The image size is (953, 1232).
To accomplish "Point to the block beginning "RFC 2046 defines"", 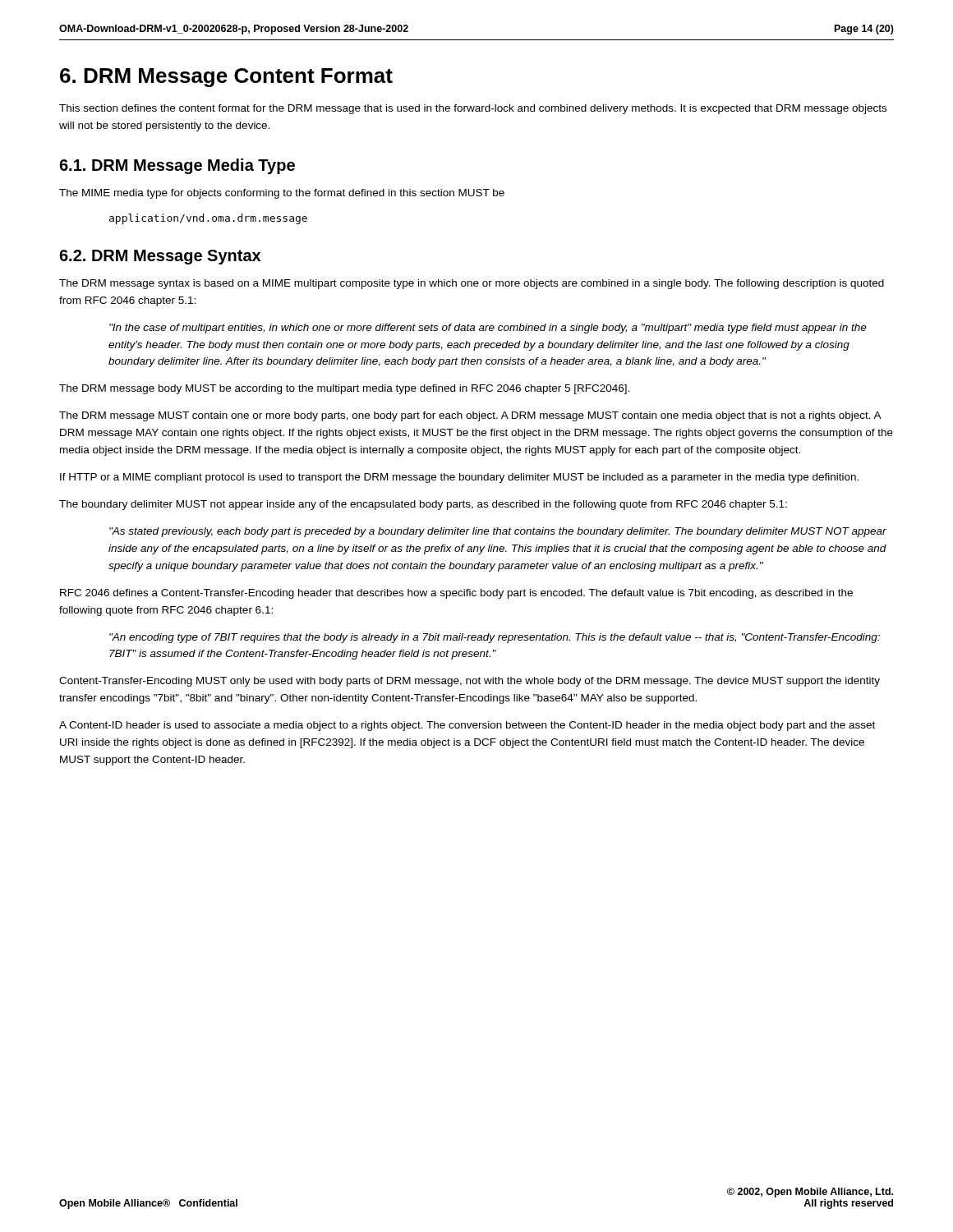I will pyautogui.click(x=456, y=601).
